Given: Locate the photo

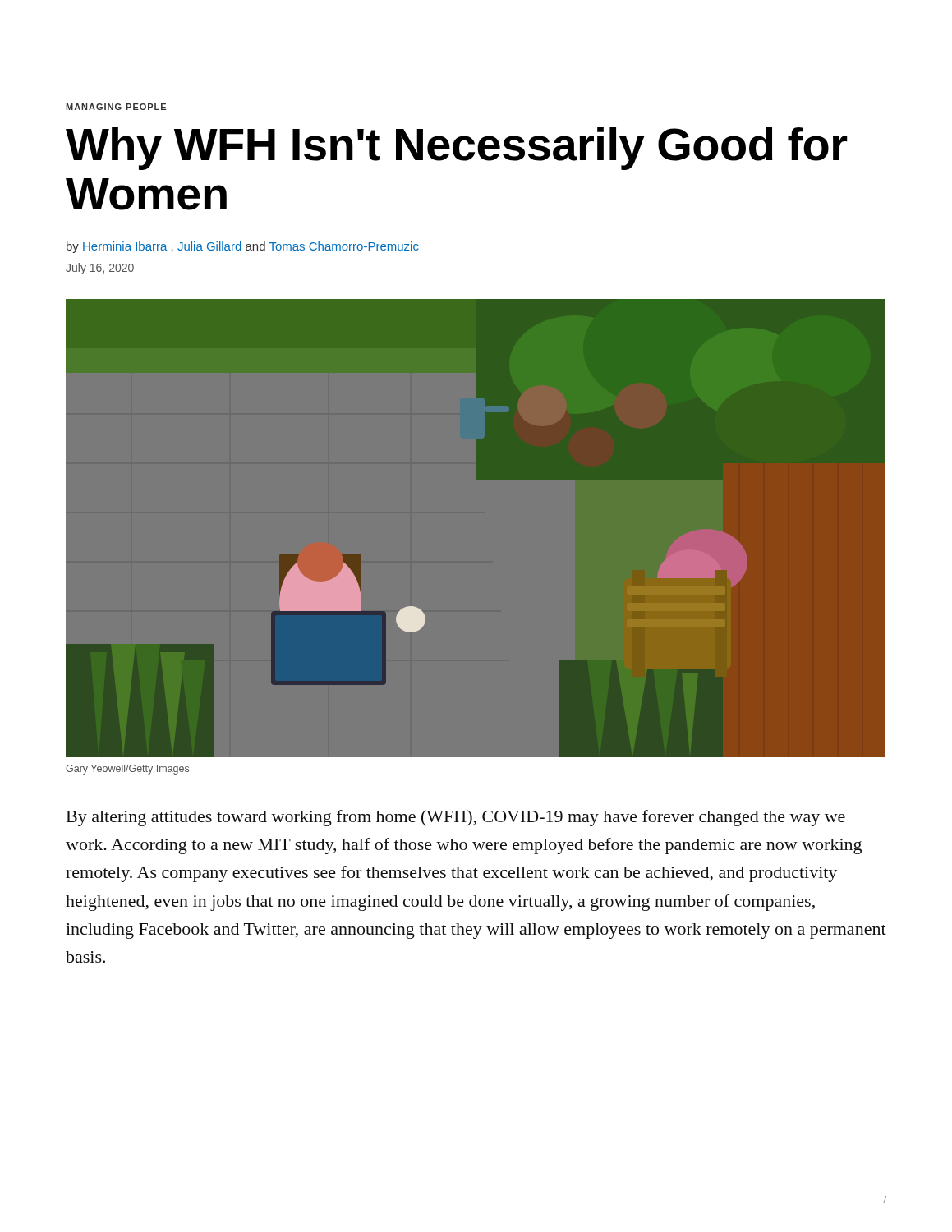Looking at the screenshot, I should pos(476,528).
